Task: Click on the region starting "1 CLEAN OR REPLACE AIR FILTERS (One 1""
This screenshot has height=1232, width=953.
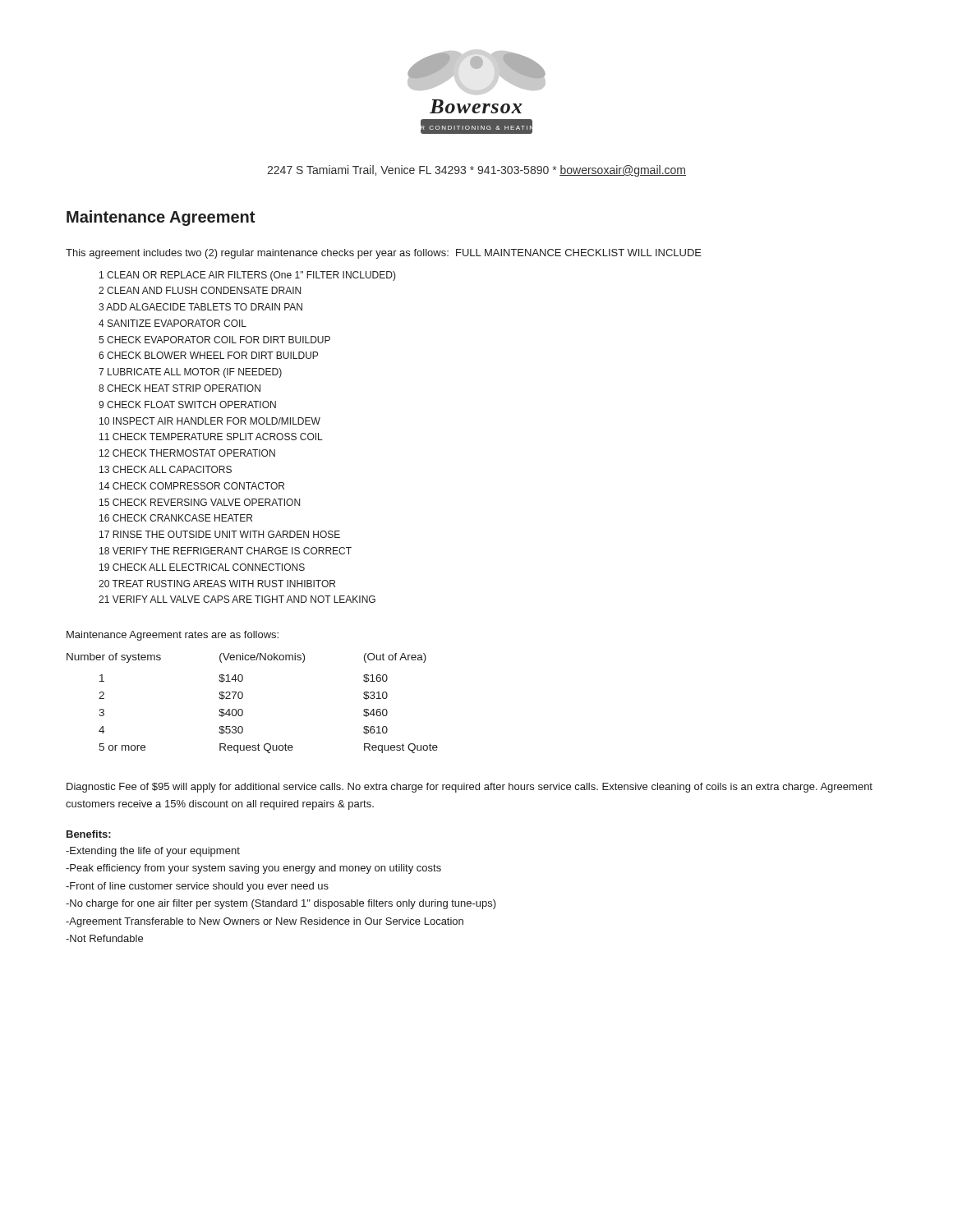Action: [247, 275]
